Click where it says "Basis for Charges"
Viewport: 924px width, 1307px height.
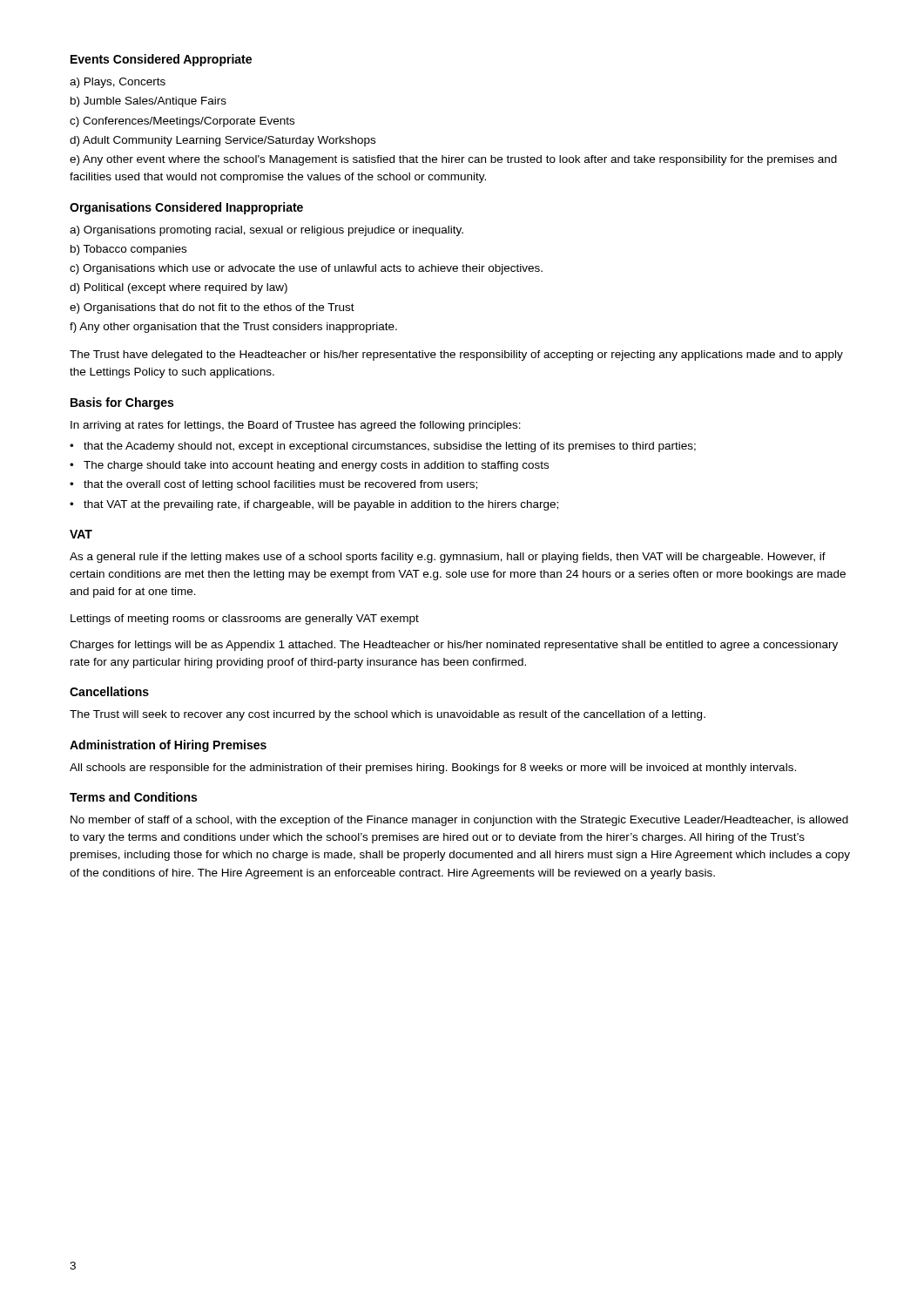coord(122,402)
